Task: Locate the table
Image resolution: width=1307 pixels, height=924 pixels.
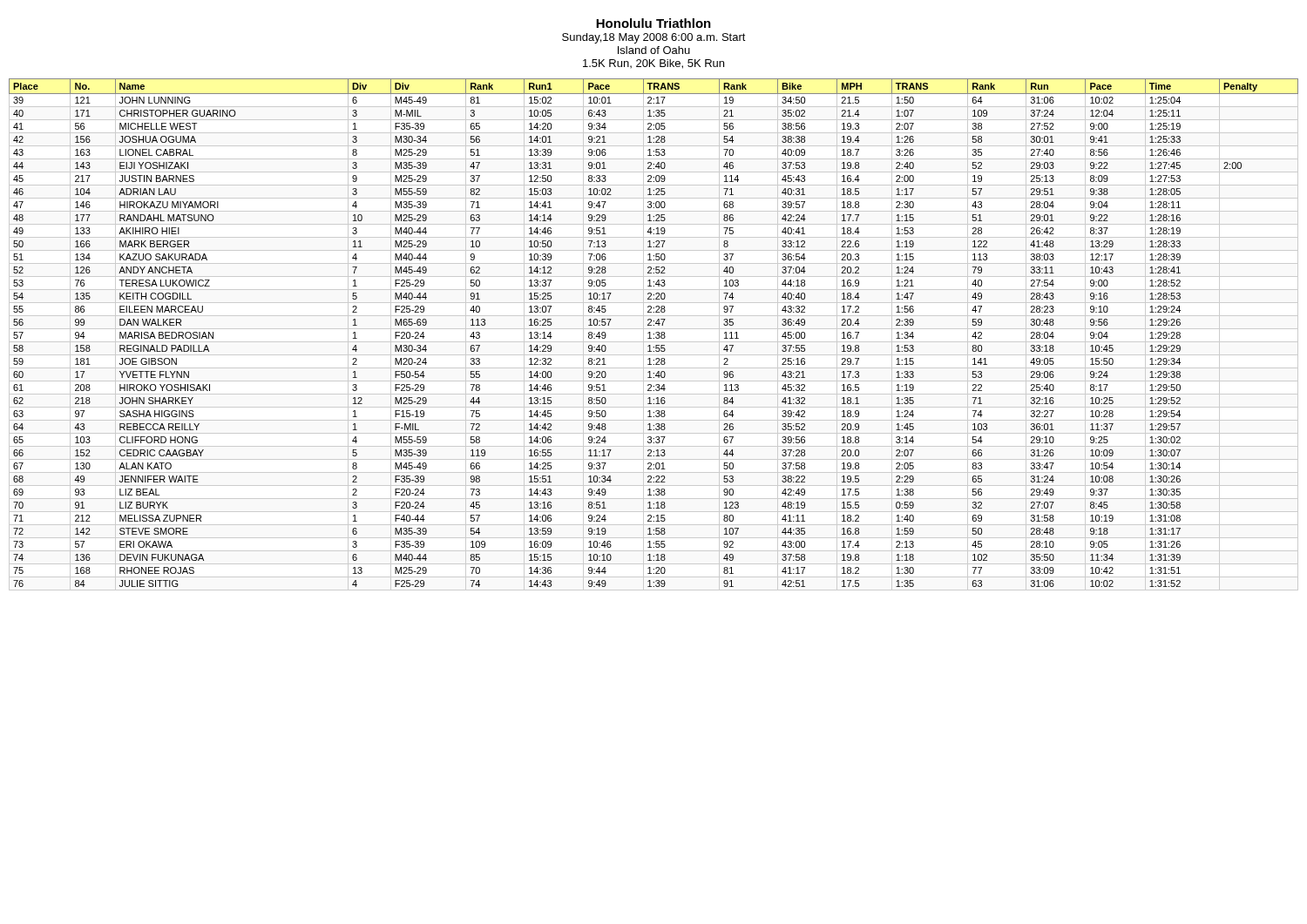Action: [x=654, y=334]
